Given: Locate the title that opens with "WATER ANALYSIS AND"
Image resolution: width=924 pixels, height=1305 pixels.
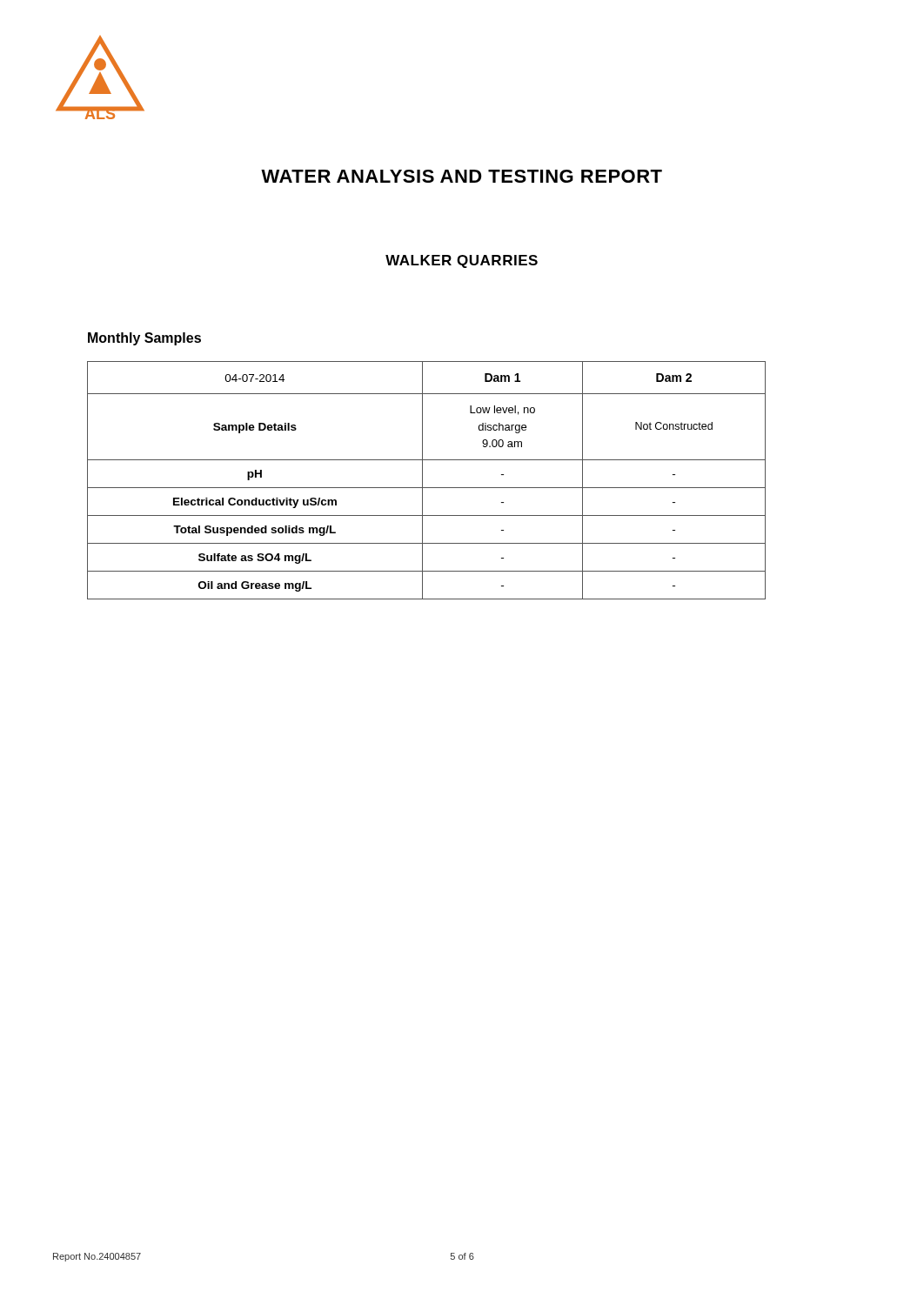Looking at the screenshot, I should [x=462, y=177].
